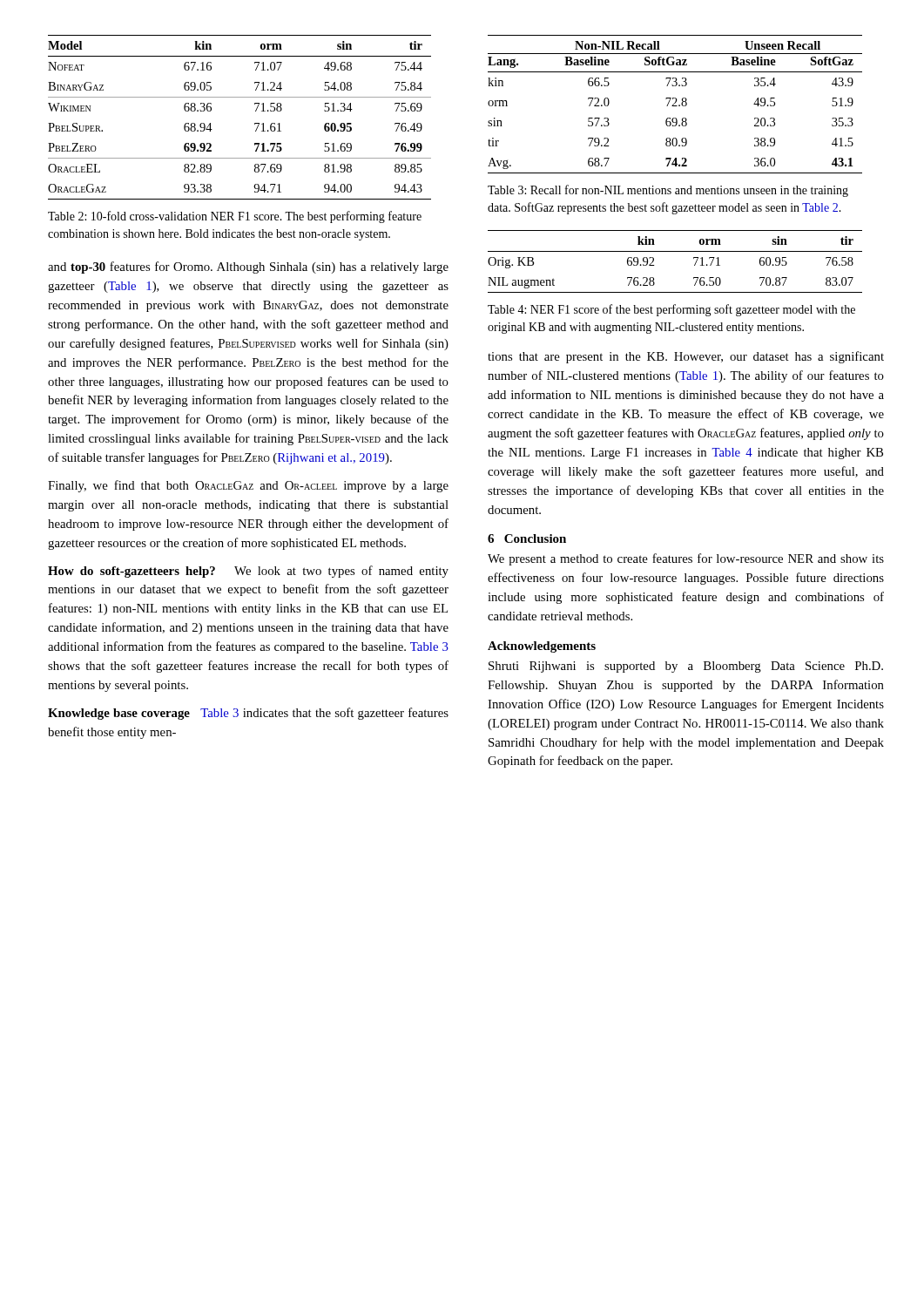Point to the passage starting "Table 3: Recall"

[x=668, y=199]
